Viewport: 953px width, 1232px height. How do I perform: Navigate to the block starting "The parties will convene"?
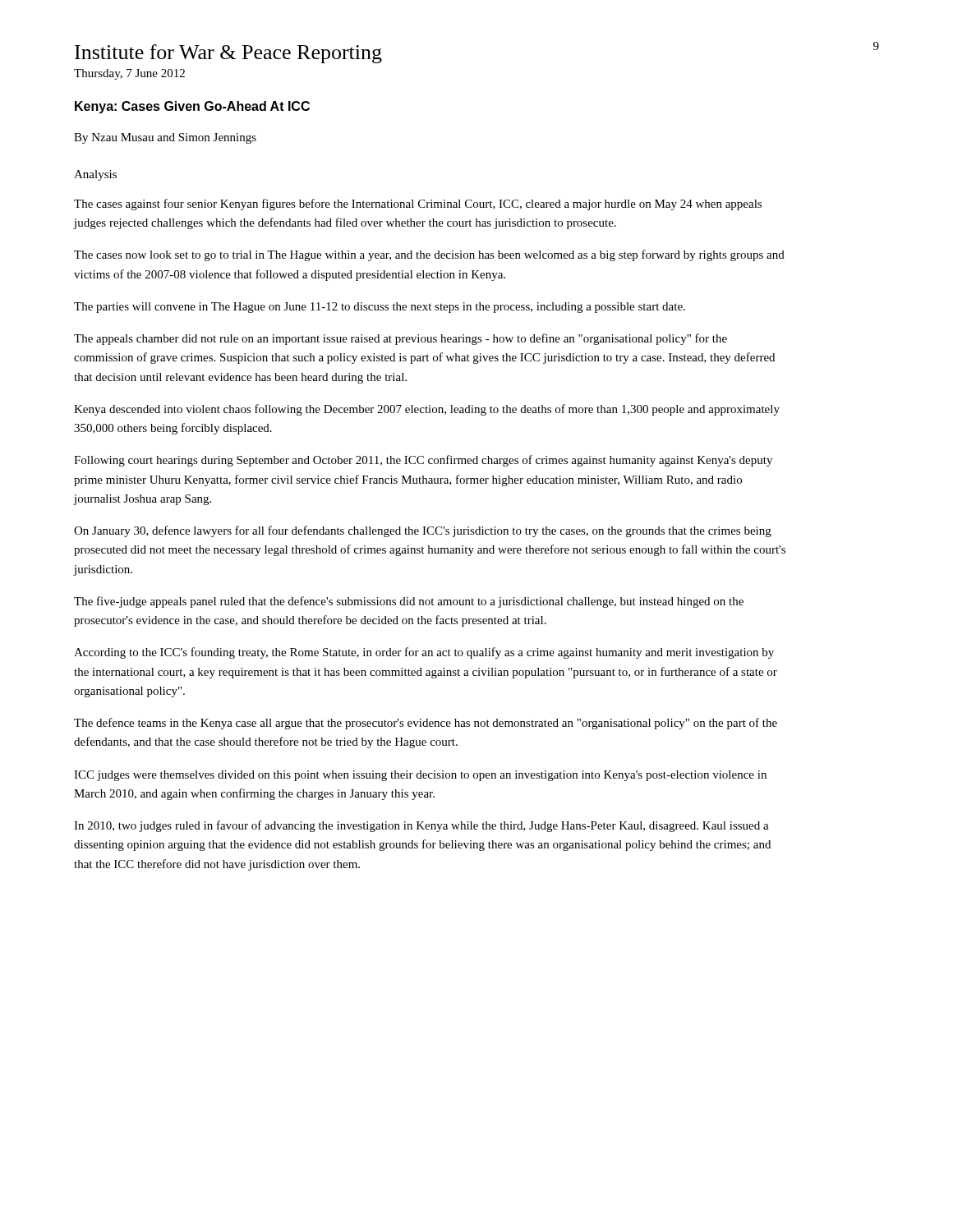431,307
